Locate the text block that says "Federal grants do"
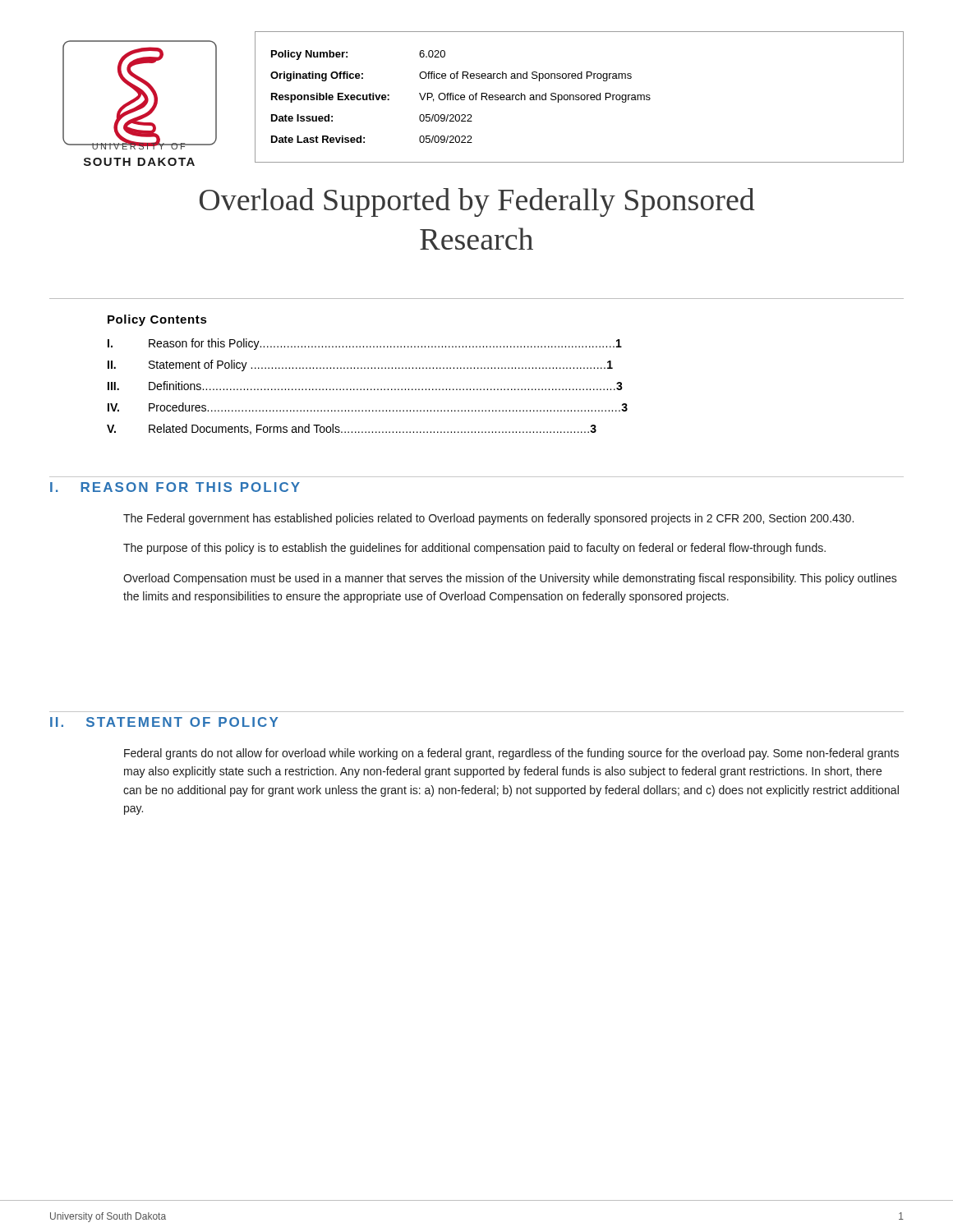953x1232 pixels. [x=511, y=781]
